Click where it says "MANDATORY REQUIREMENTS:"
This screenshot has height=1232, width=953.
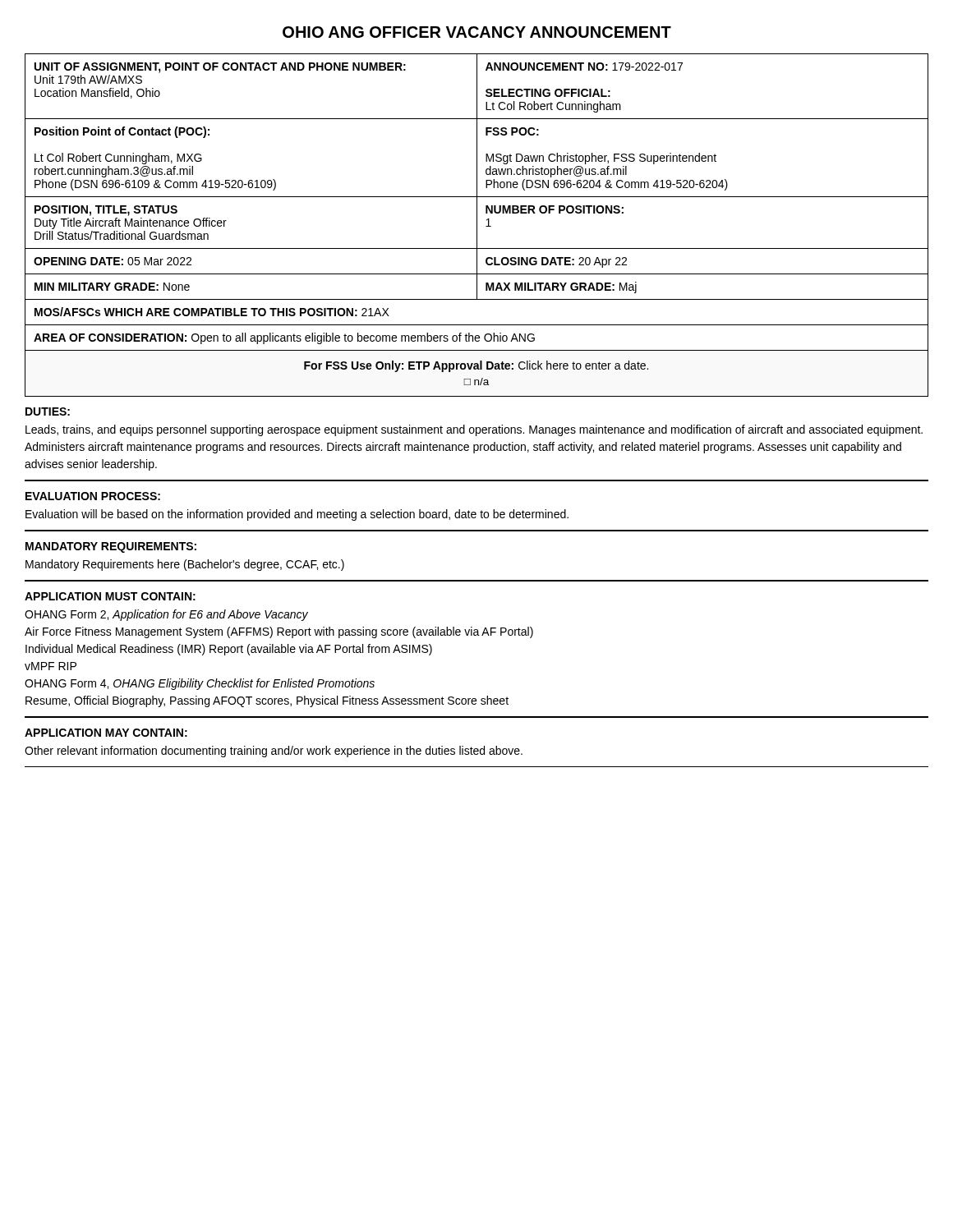(x=111, y=546)
